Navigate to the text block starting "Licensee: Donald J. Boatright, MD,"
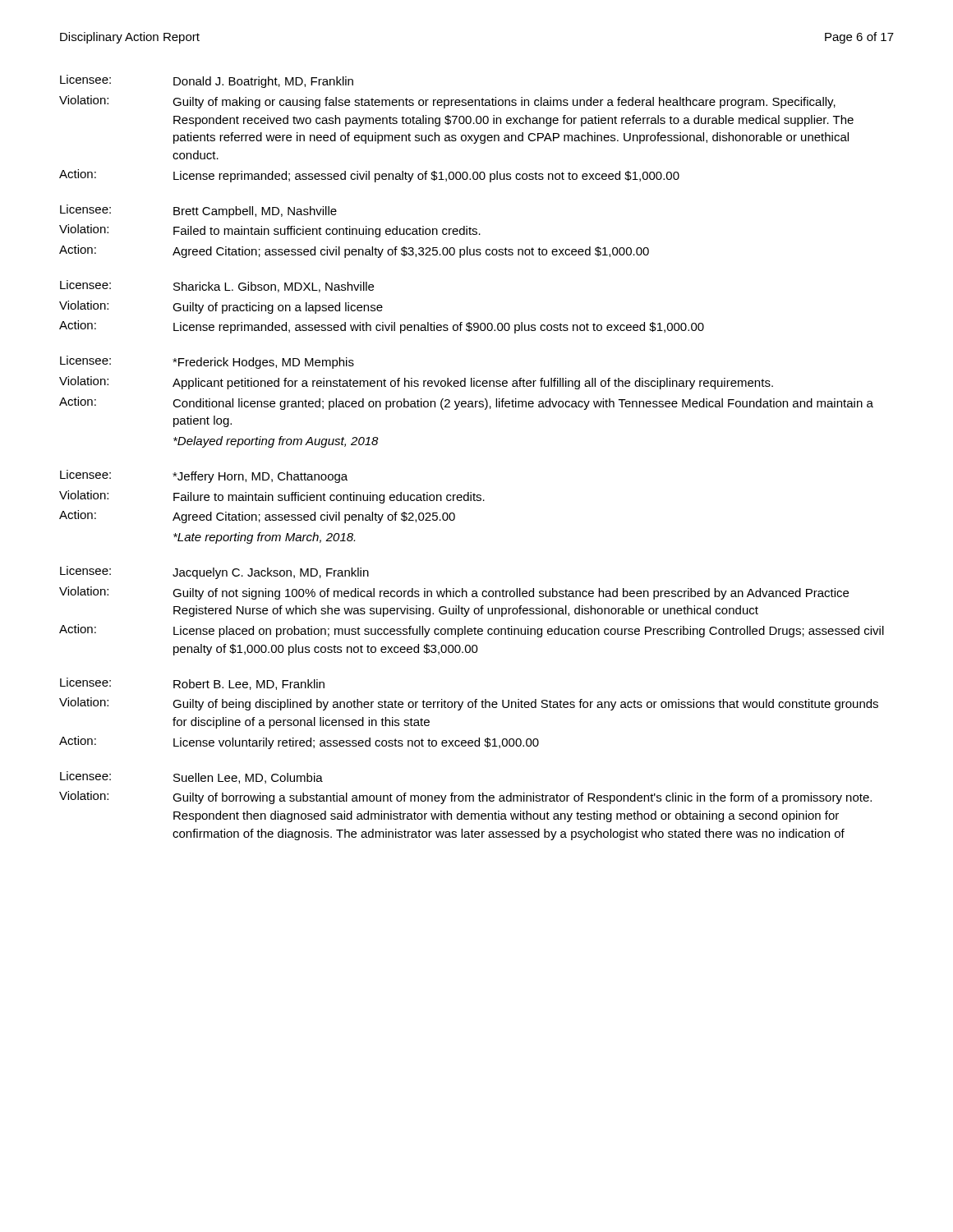 [476, 130]
